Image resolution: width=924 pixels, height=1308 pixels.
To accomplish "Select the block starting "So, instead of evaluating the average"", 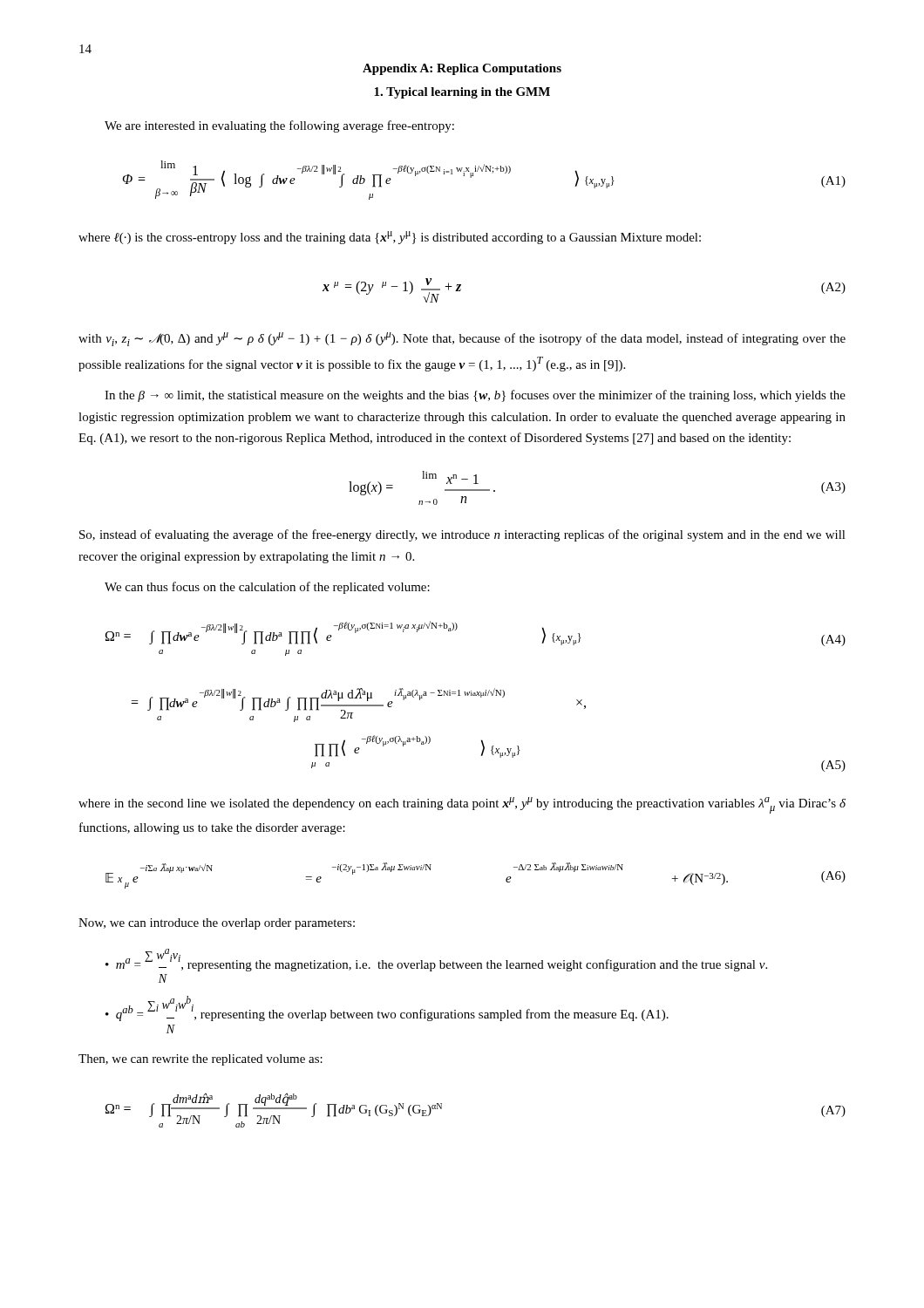I will (x=462, y=545).
